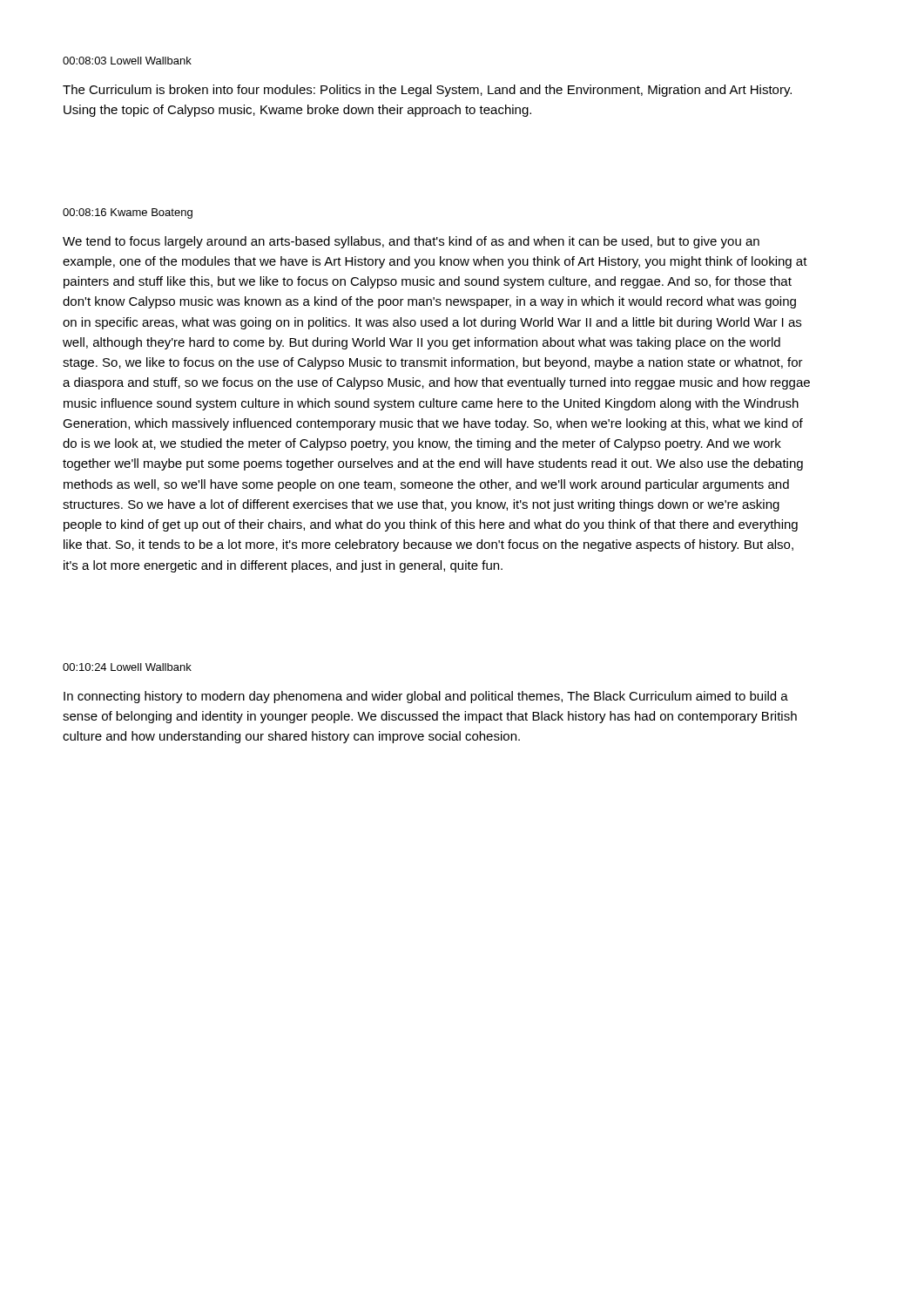Image resolution: width=924 pixels, height=1307 pixels.
Task: Find the block on this page that starts "In connecting history"
Action: (430, 716)
